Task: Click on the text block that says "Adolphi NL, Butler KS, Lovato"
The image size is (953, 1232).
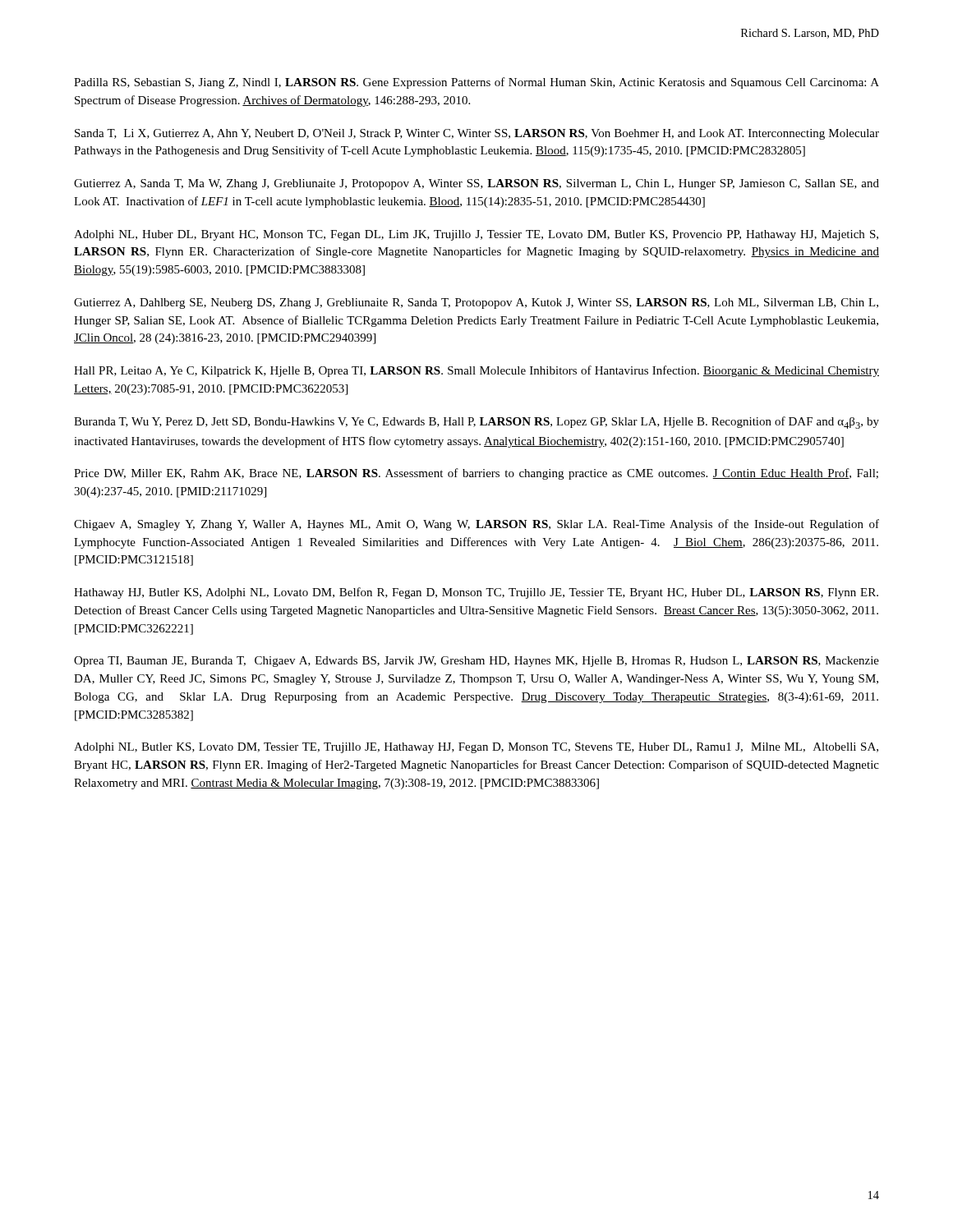Action: (476, 765)
